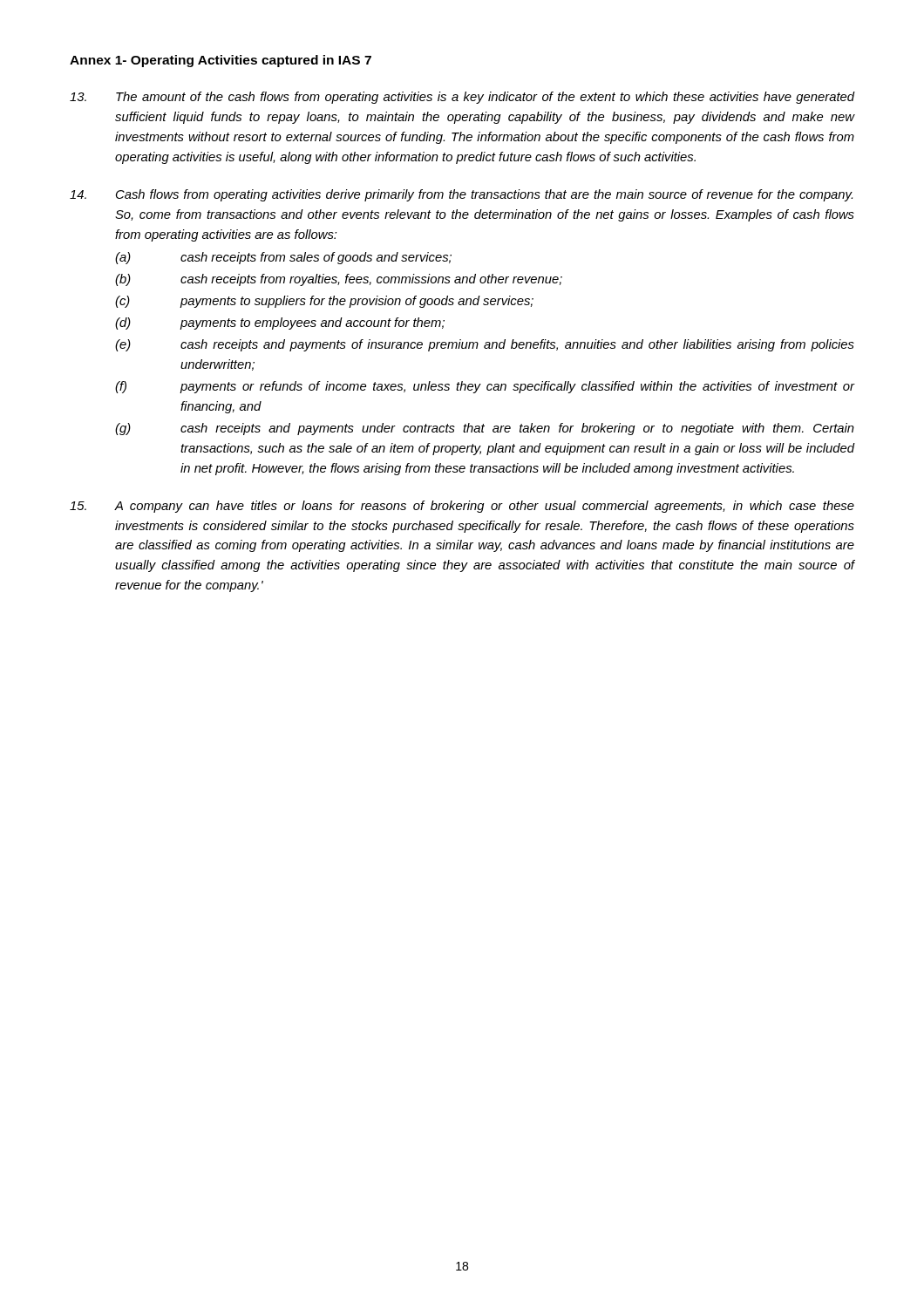The height and width of the screenshot is (1308, 924).
Task: Click the passage that begins "(a) cash receipts from sales of goods and"
Action: (283, 258)
